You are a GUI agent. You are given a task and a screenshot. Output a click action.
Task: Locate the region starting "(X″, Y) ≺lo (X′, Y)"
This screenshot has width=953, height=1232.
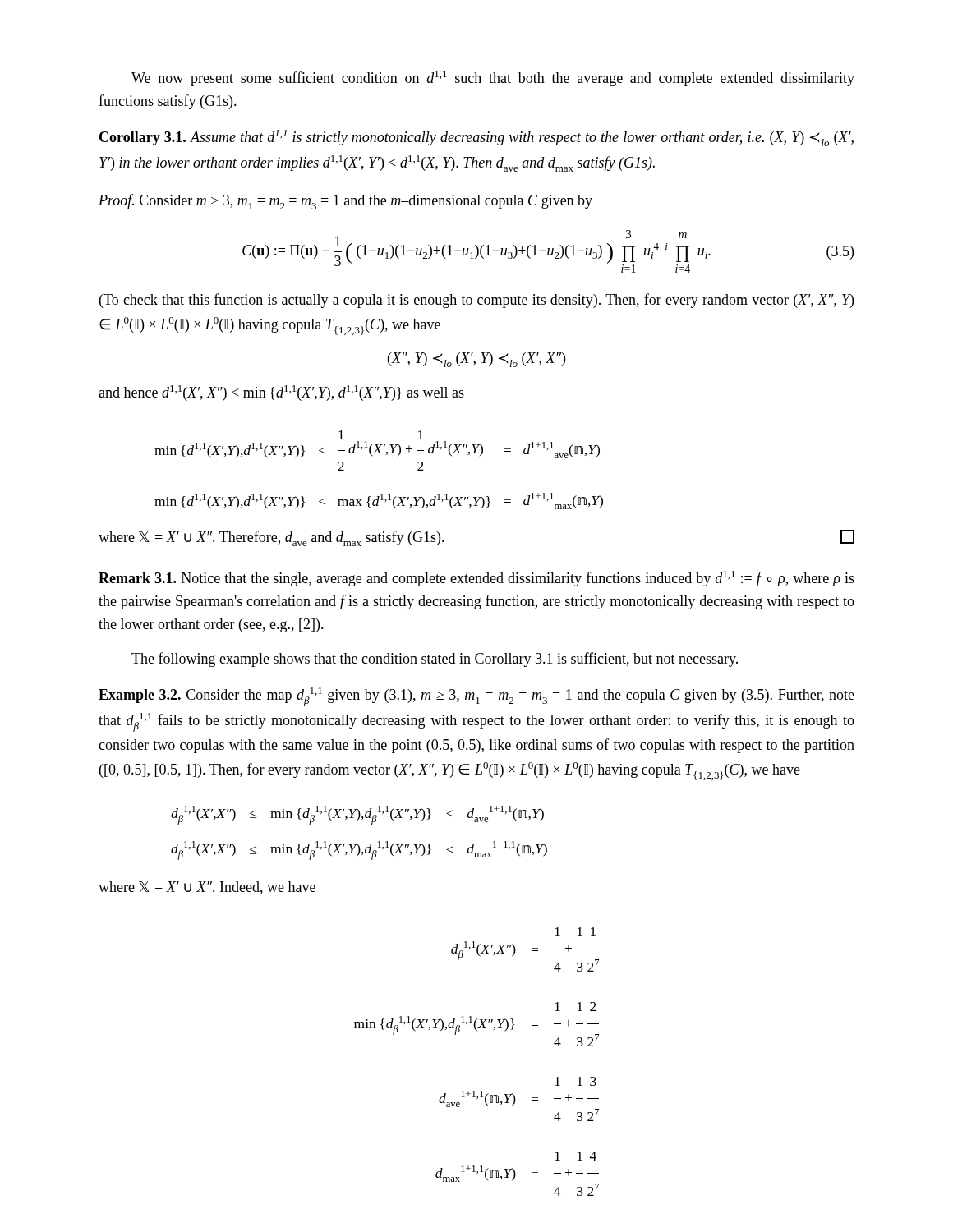[476, 360]
